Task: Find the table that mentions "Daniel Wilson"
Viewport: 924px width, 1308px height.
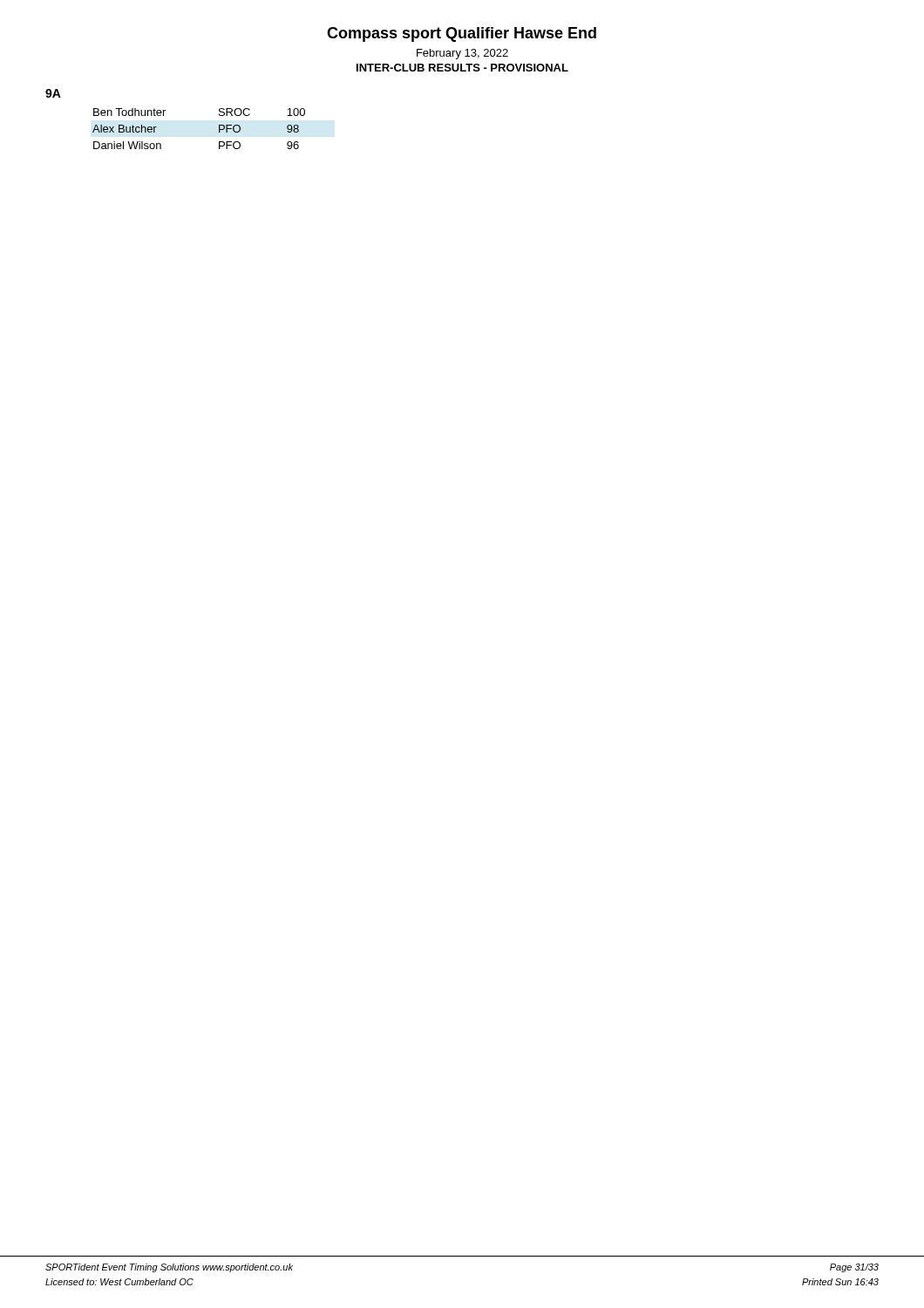Action: [x=485, y=129]
